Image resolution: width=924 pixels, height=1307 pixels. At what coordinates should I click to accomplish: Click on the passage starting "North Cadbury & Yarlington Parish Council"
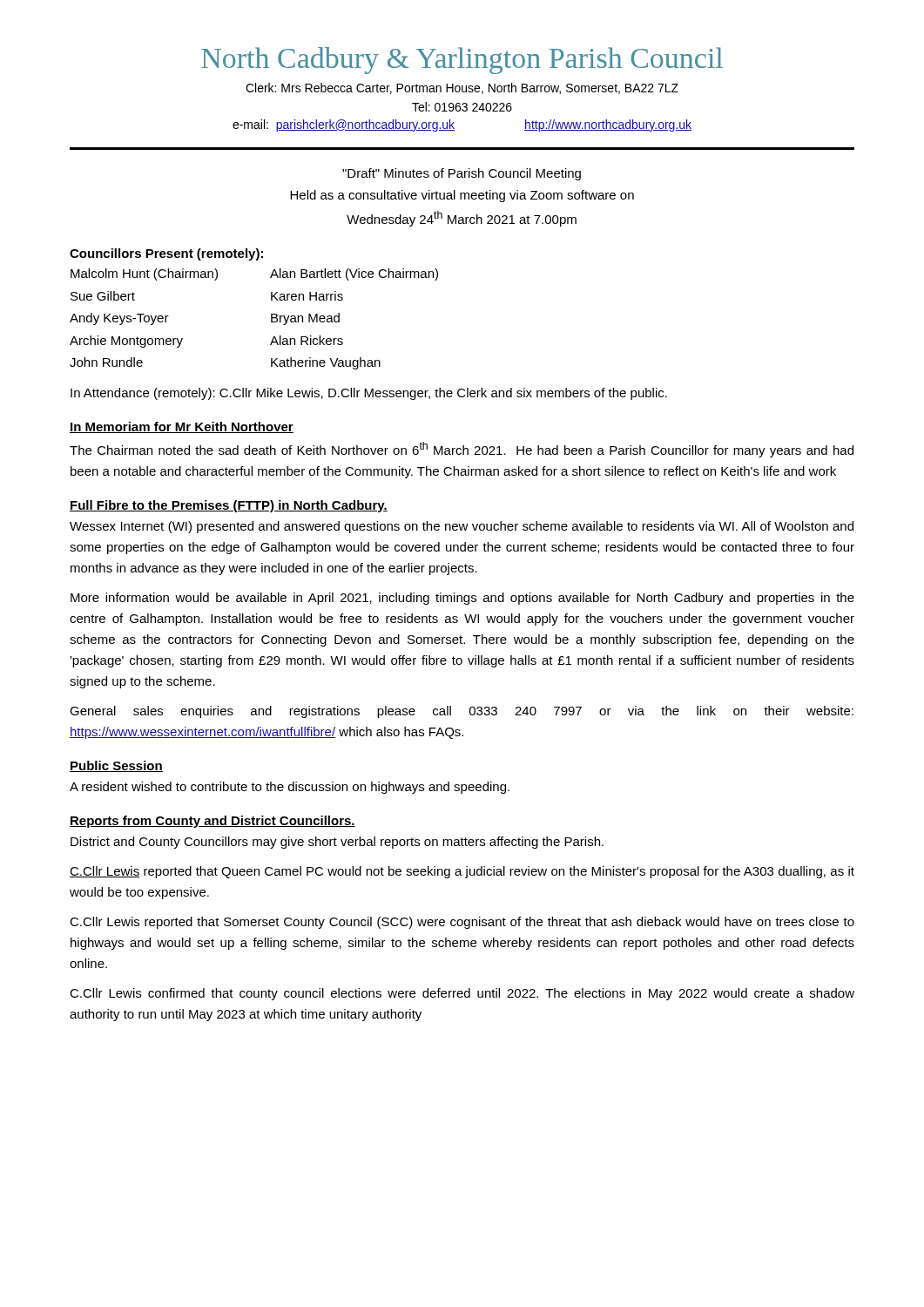(x=462, y=58)
